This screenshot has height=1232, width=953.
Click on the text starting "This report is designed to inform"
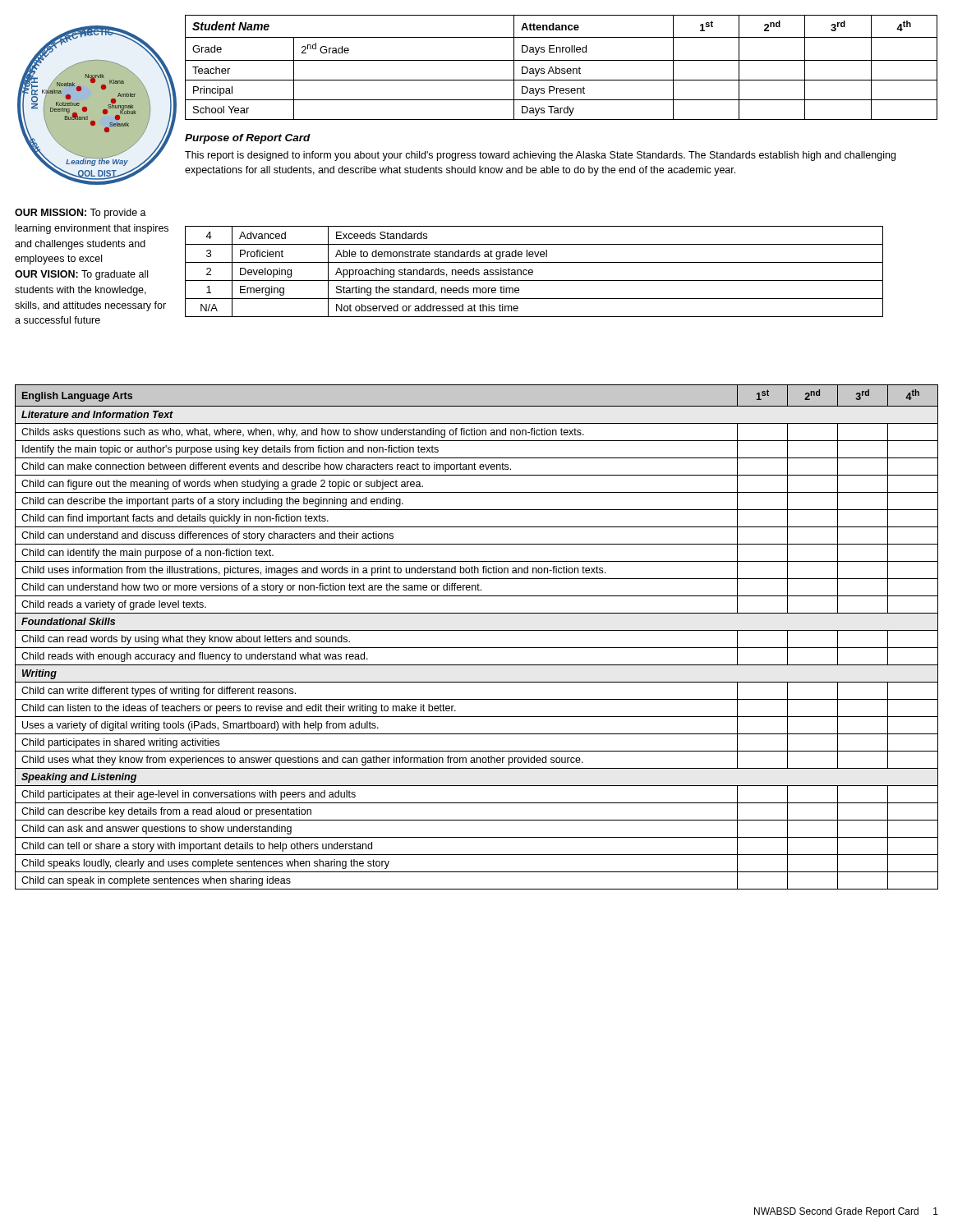pyautogui.click(x=541, y=163)
